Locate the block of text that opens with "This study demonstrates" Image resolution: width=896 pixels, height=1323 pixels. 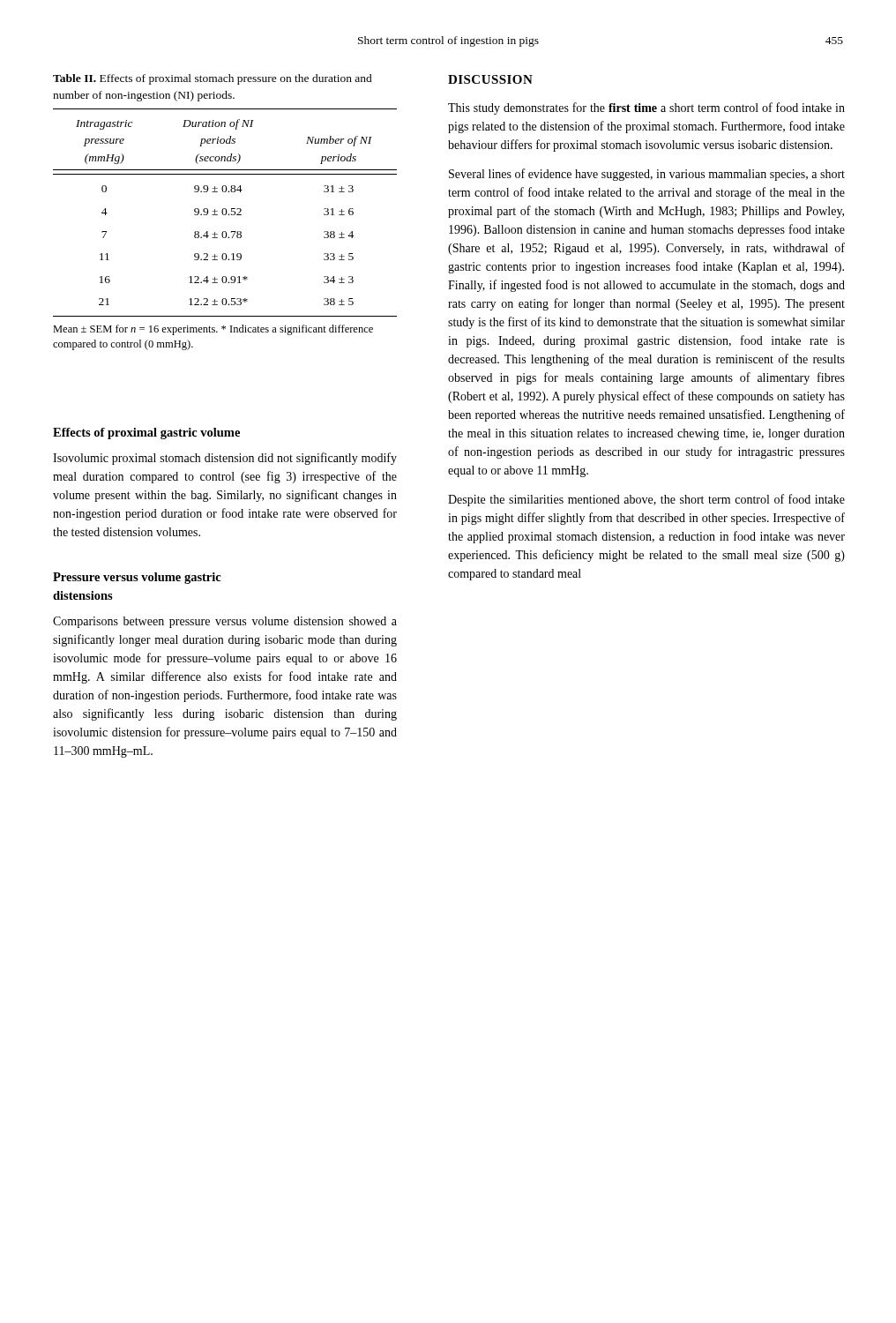pyautogui.click(x=646, y=126)
